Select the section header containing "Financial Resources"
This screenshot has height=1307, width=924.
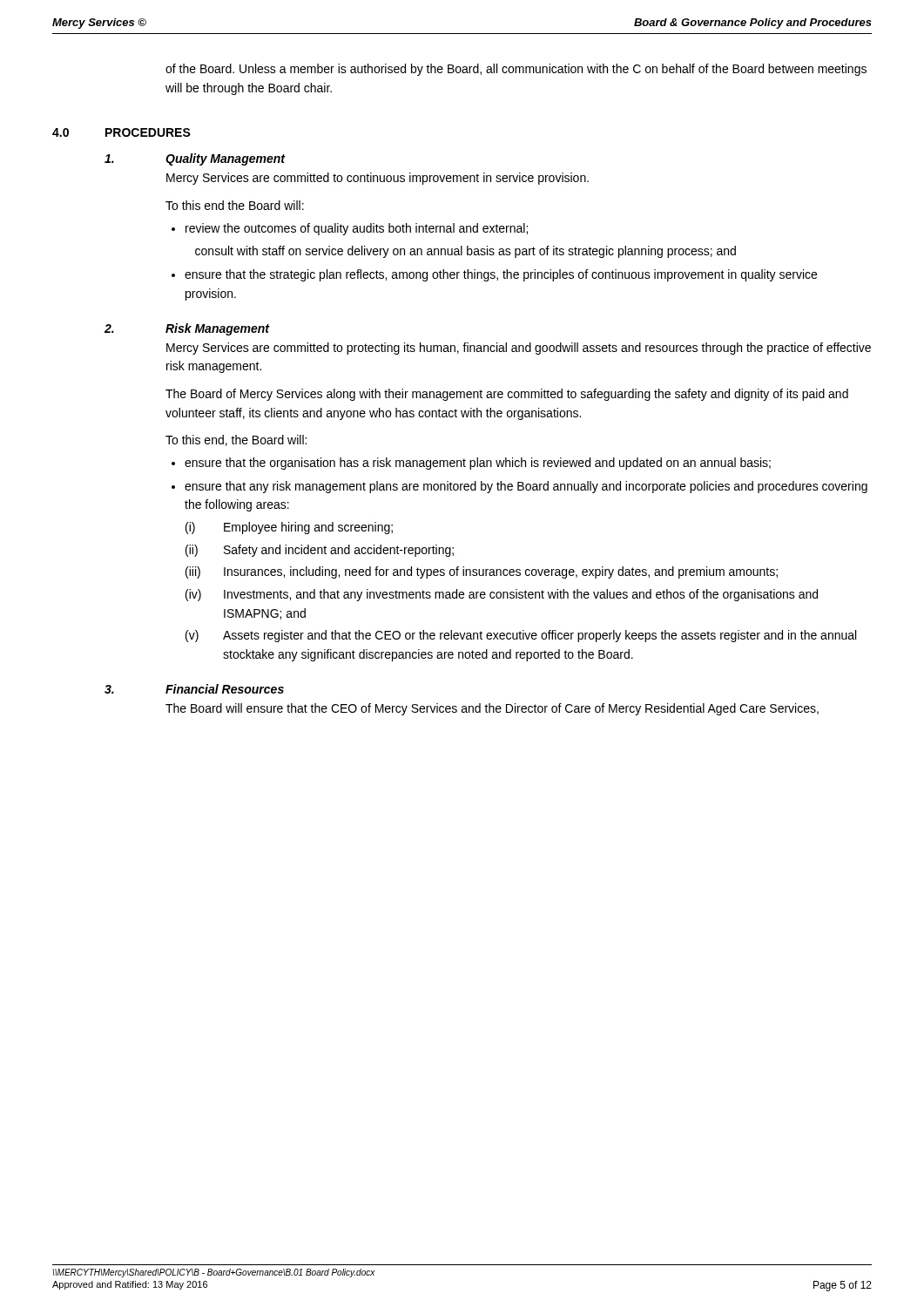coord(225,689)
